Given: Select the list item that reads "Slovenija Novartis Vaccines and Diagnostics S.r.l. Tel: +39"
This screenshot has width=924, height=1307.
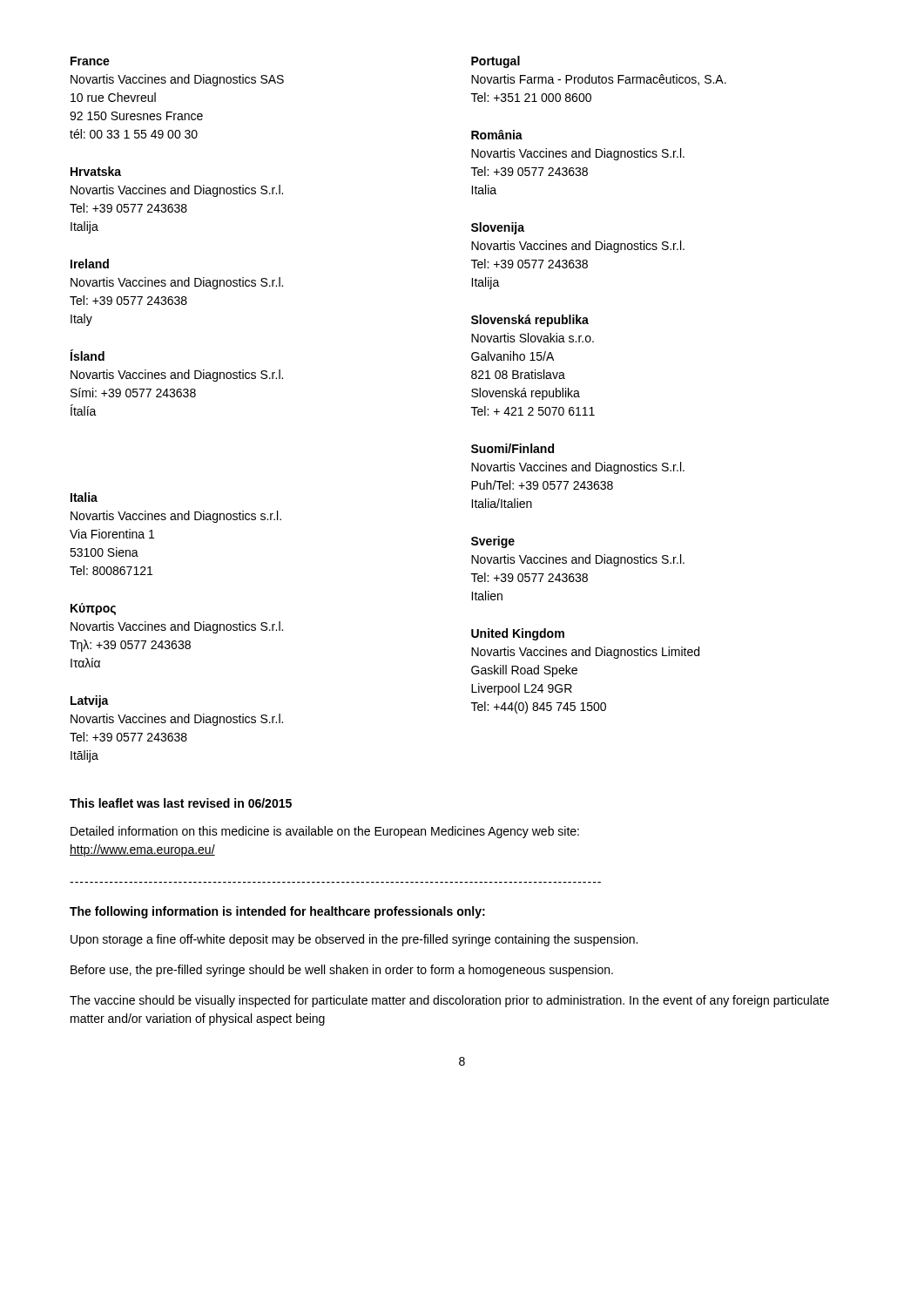Looking at the screenshot, I should tap(663, 255).
